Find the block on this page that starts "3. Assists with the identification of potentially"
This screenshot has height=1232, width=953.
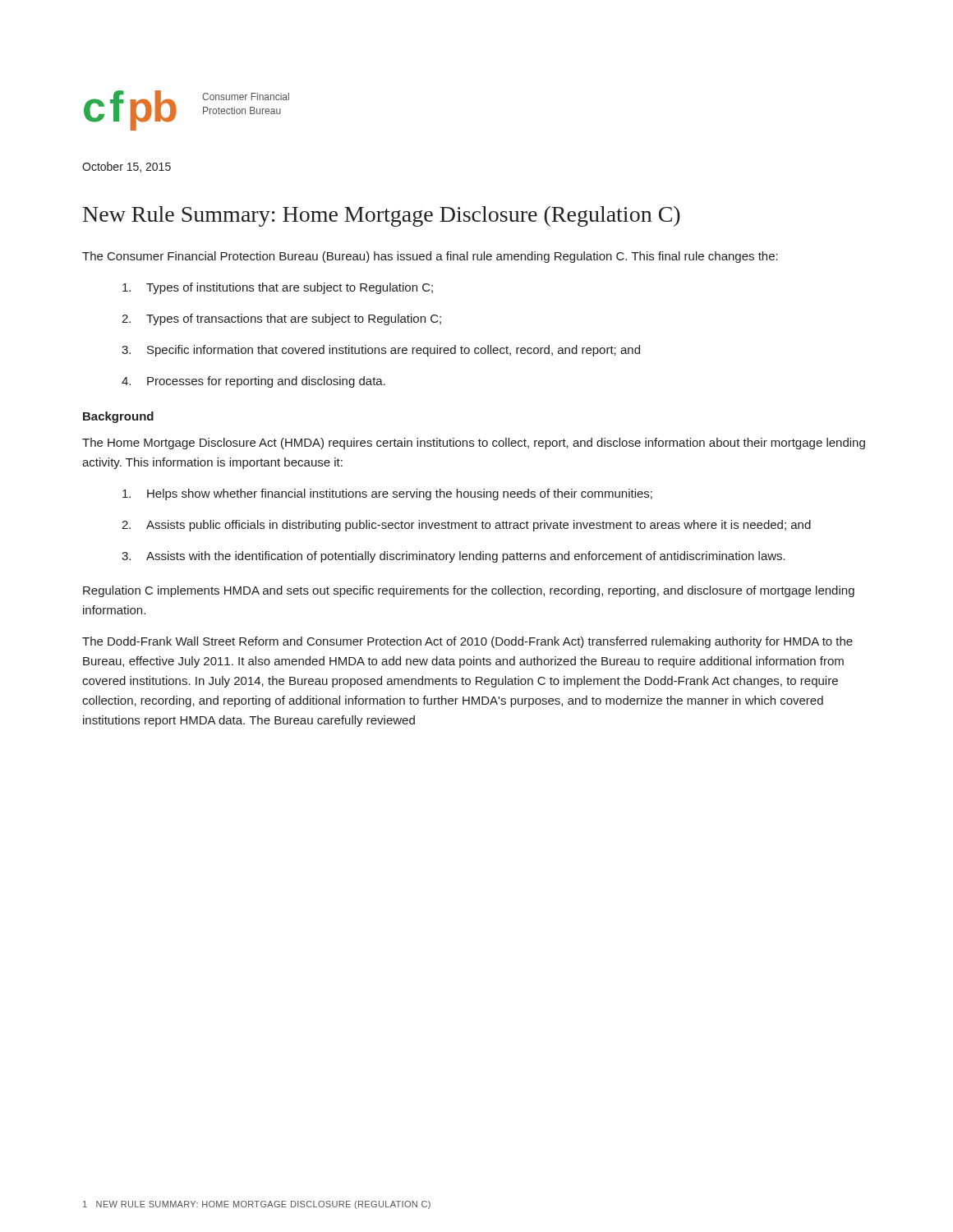point(496,556)
